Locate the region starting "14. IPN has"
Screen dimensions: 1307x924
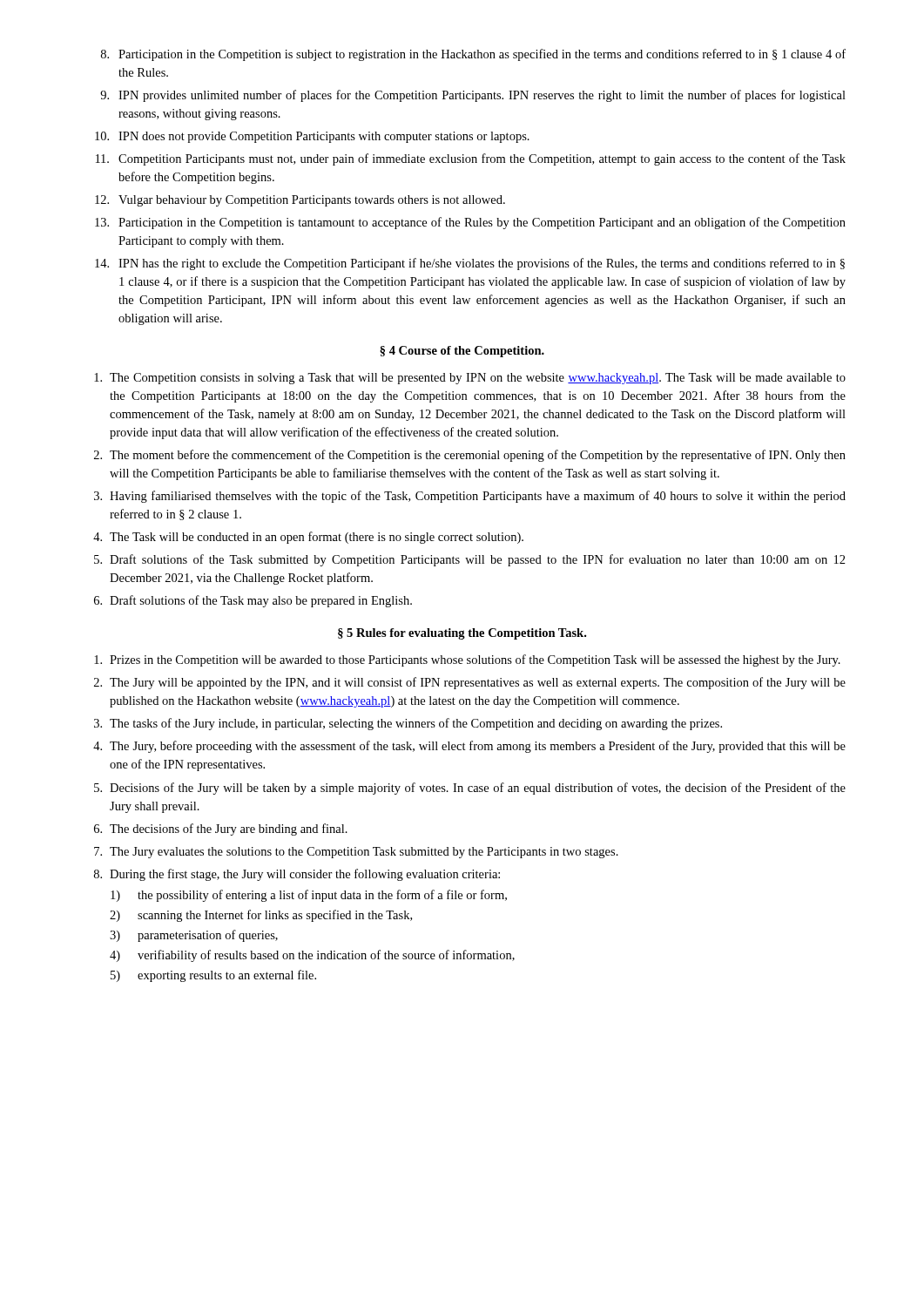462,291
